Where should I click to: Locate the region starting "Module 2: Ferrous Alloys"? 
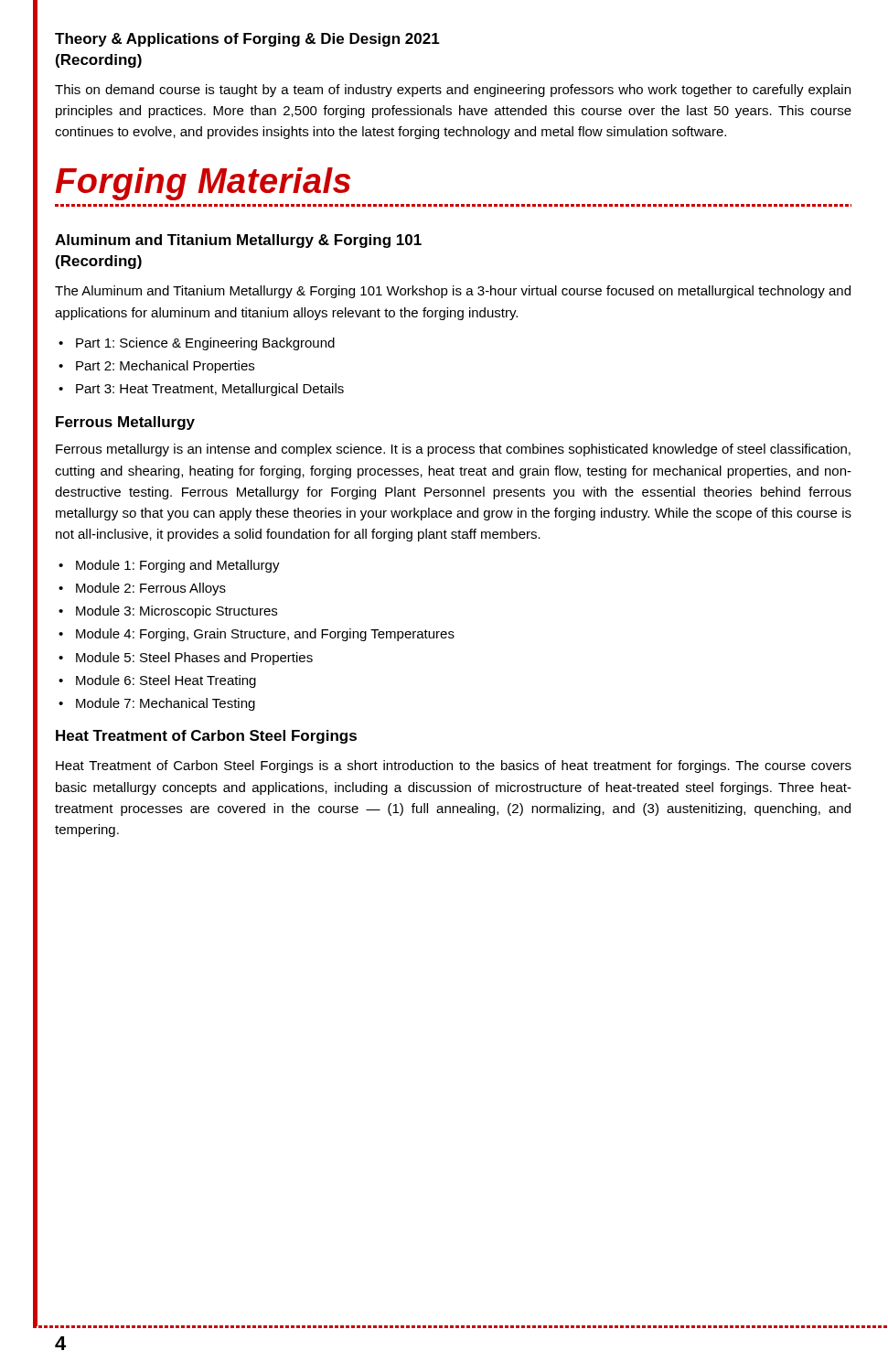[150, 588]
